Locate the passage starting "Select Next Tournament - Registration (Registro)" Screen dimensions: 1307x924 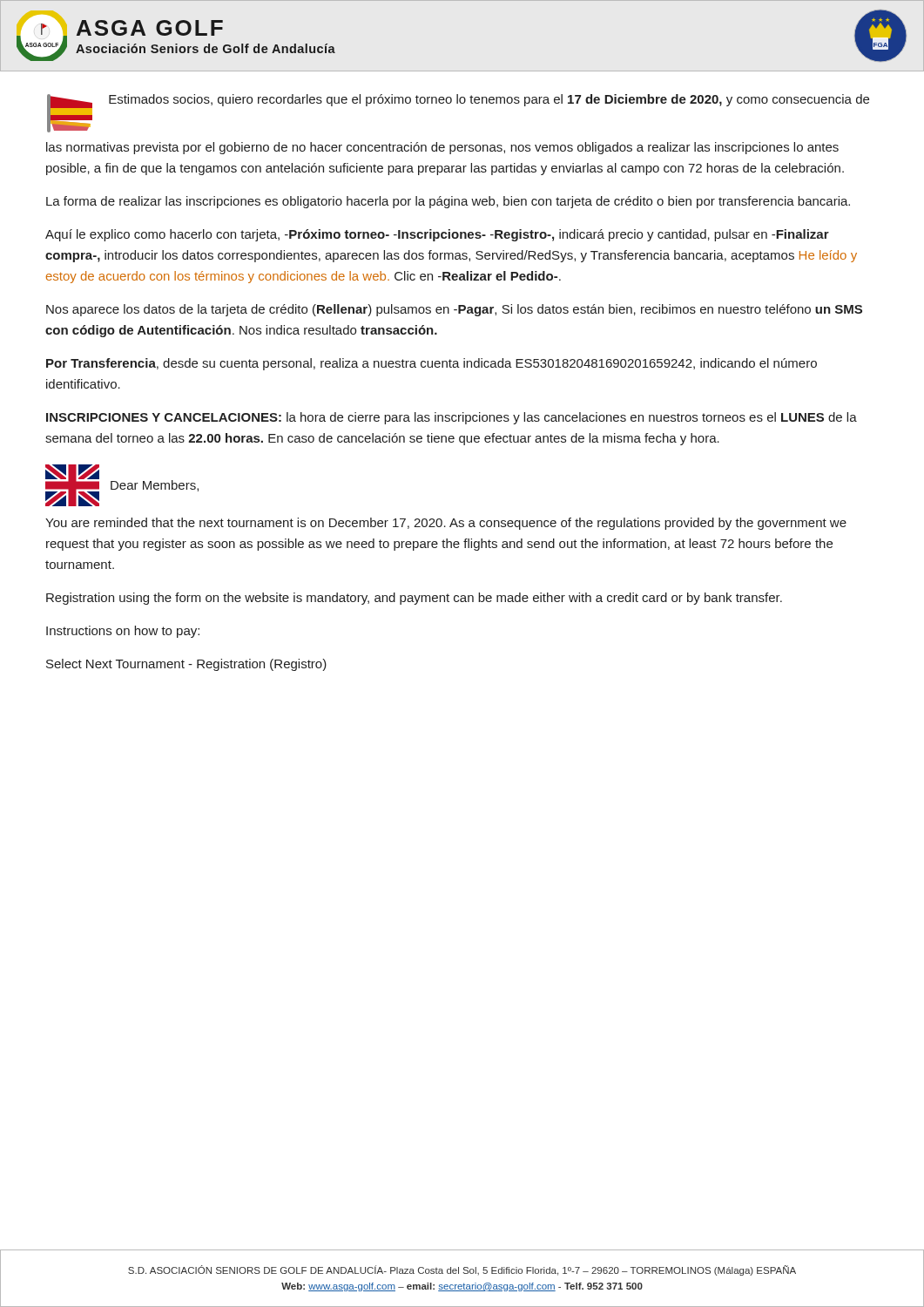[x=186, y=663]
